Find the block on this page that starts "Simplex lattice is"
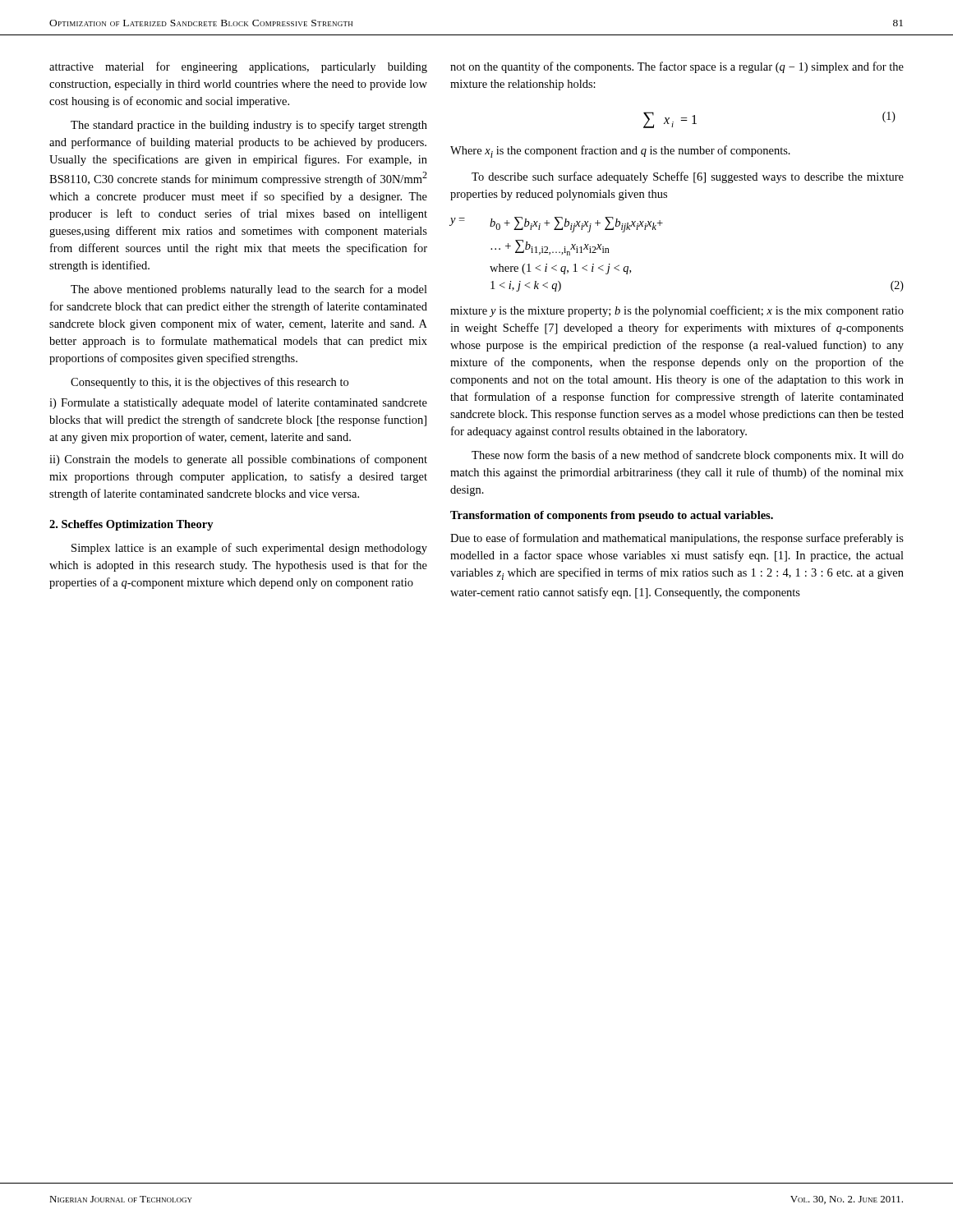This screenshot has width=953, height=1232. [238, 565]
